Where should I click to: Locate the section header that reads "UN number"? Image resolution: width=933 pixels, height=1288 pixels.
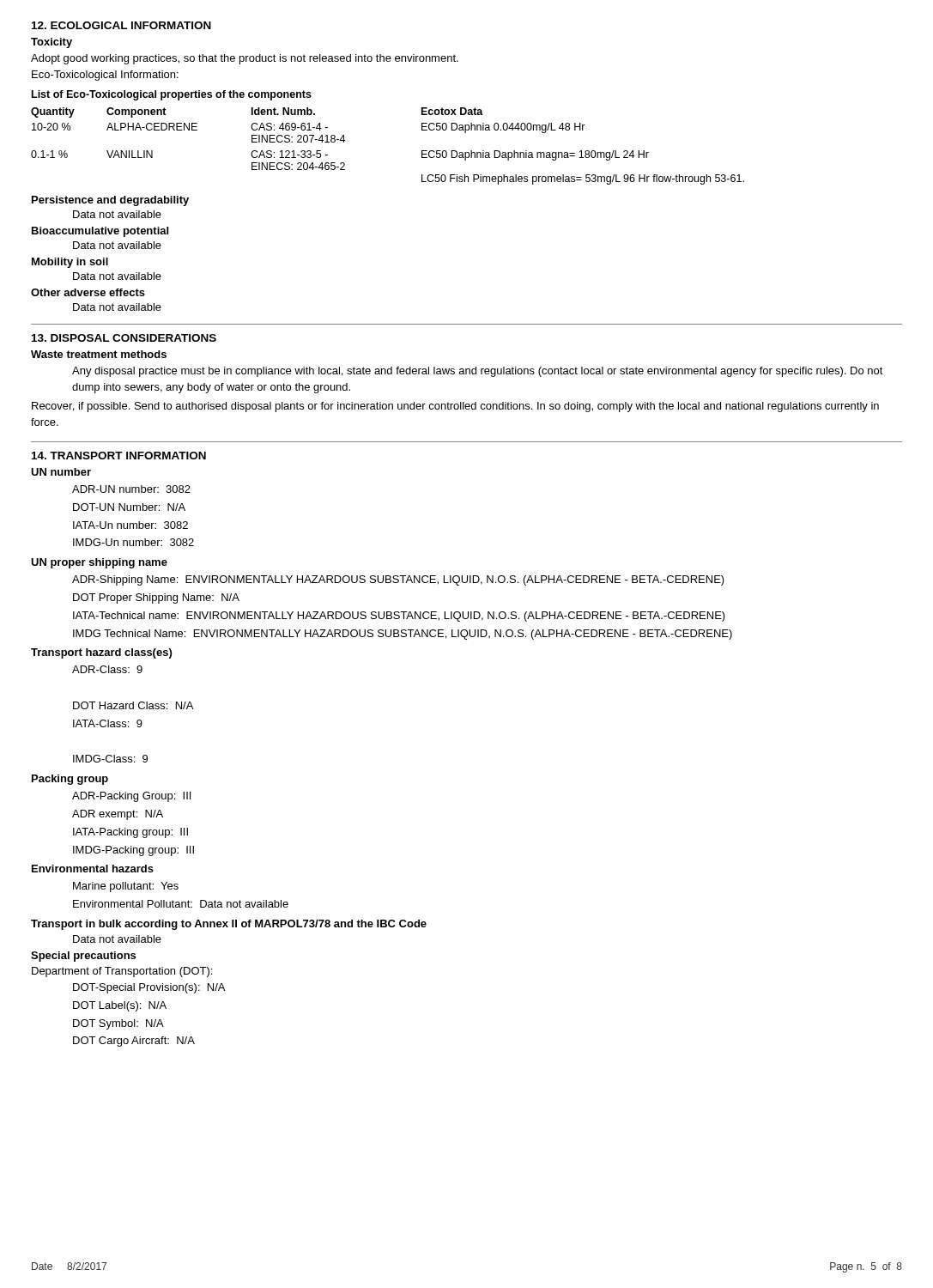[x=61, y=472]
